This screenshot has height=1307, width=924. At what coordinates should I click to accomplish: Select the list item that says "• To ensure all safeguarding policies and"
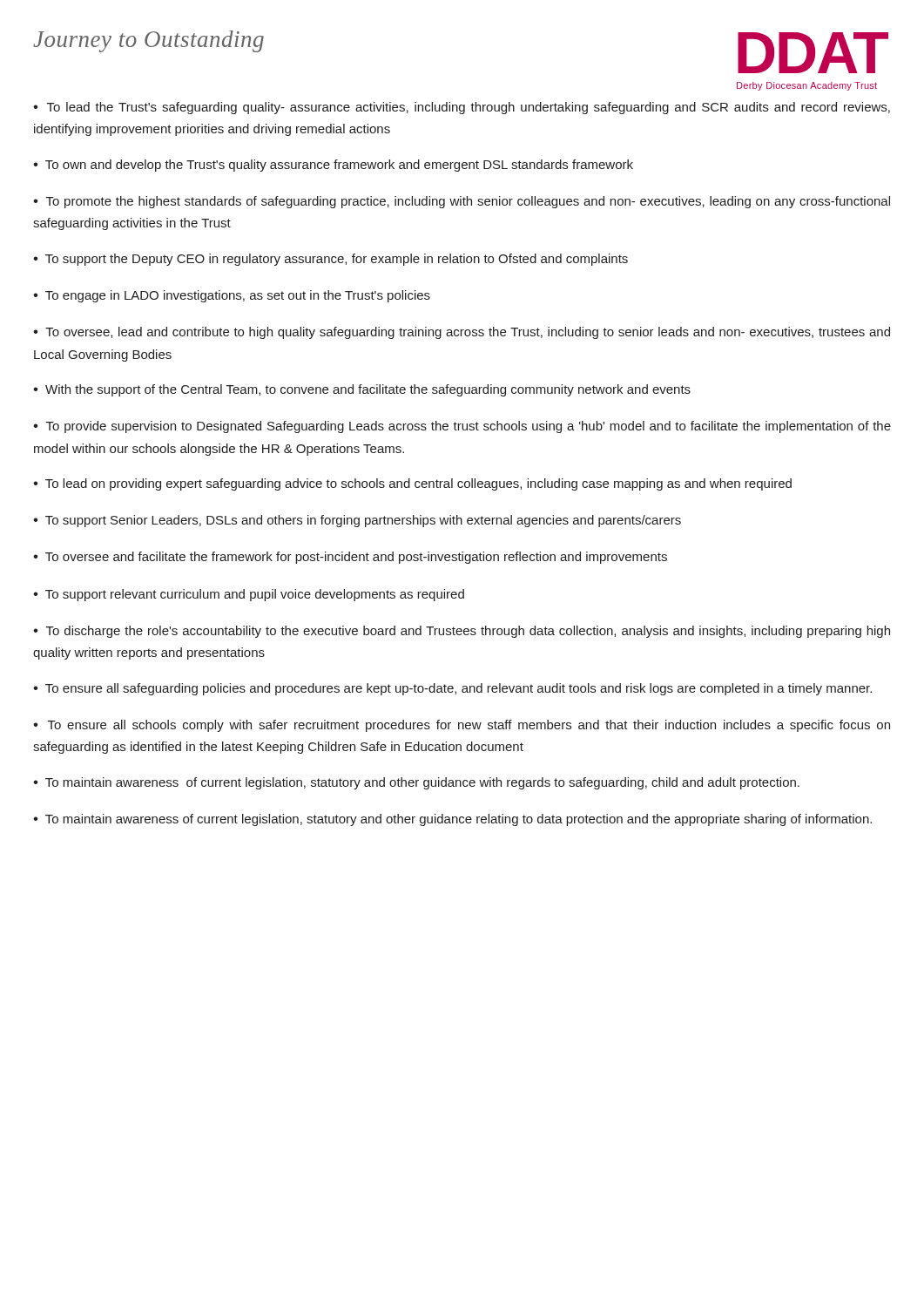coord(453,688)
